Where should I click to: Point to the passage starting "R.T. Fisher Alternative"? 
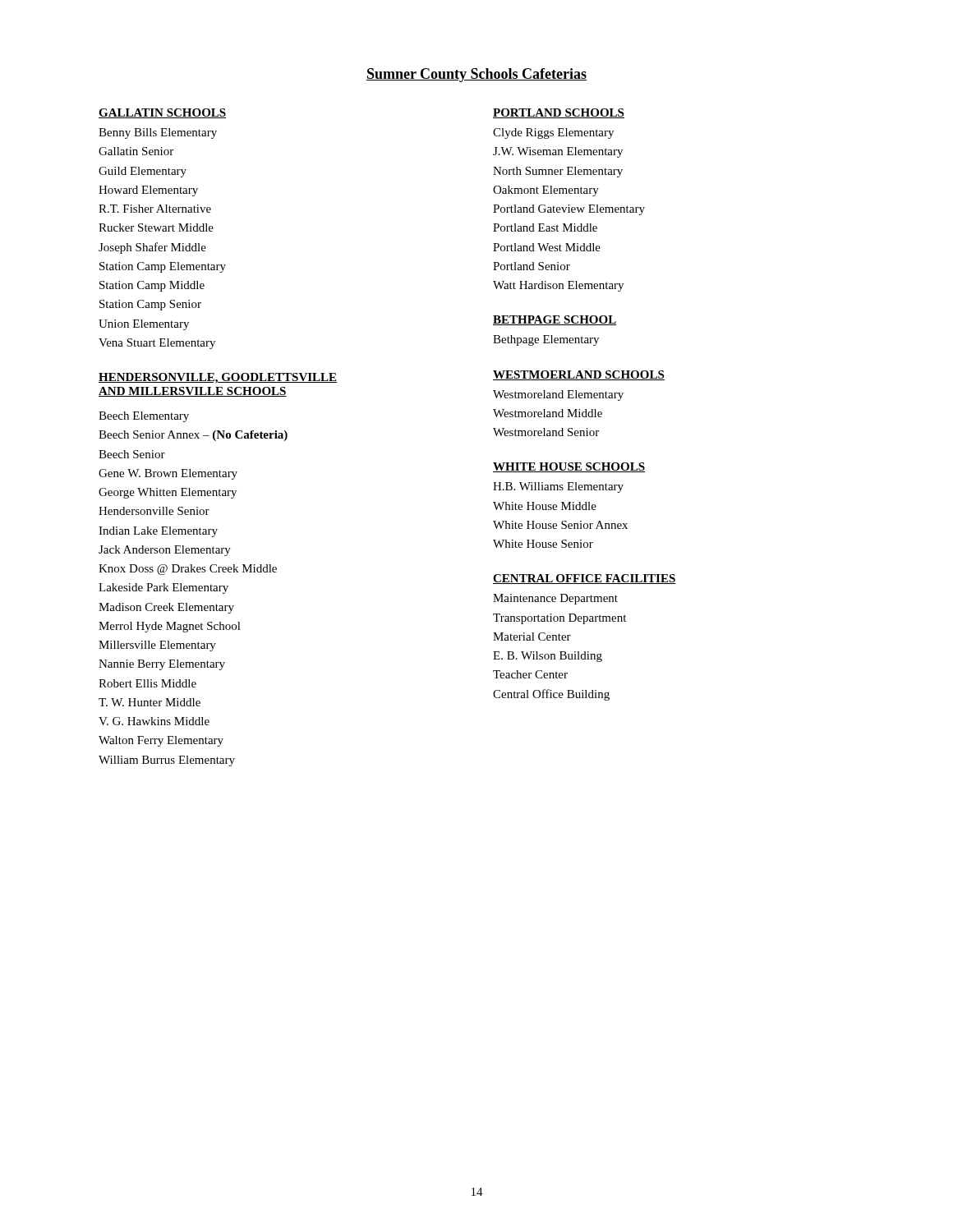click(x=155, y=209)
